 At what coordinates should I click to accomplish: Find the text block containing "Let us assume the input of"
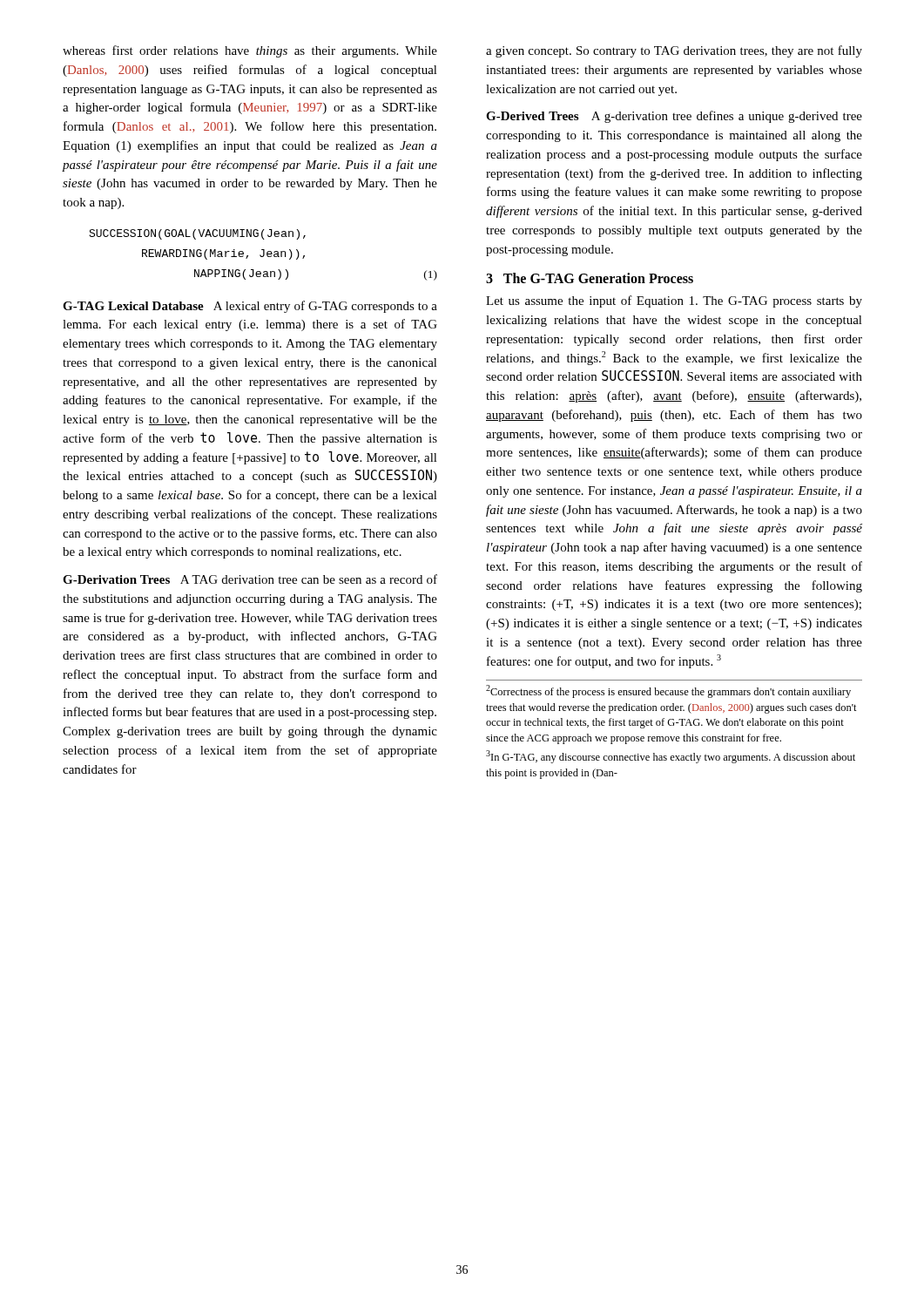coord(674,481)
